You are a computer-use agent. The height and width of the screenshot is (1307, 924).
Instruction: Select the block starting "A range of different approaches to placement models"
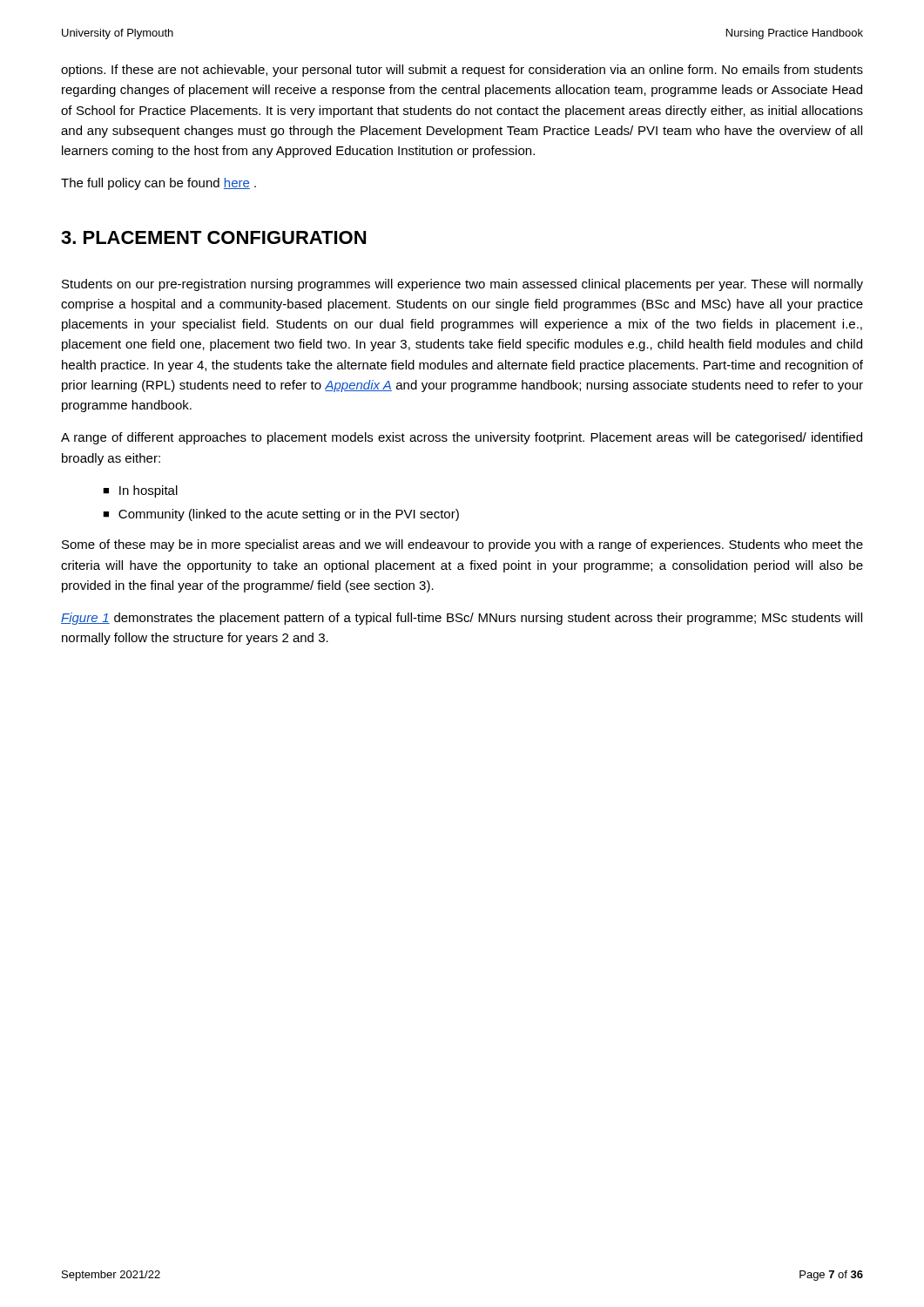tap(462, 447)
